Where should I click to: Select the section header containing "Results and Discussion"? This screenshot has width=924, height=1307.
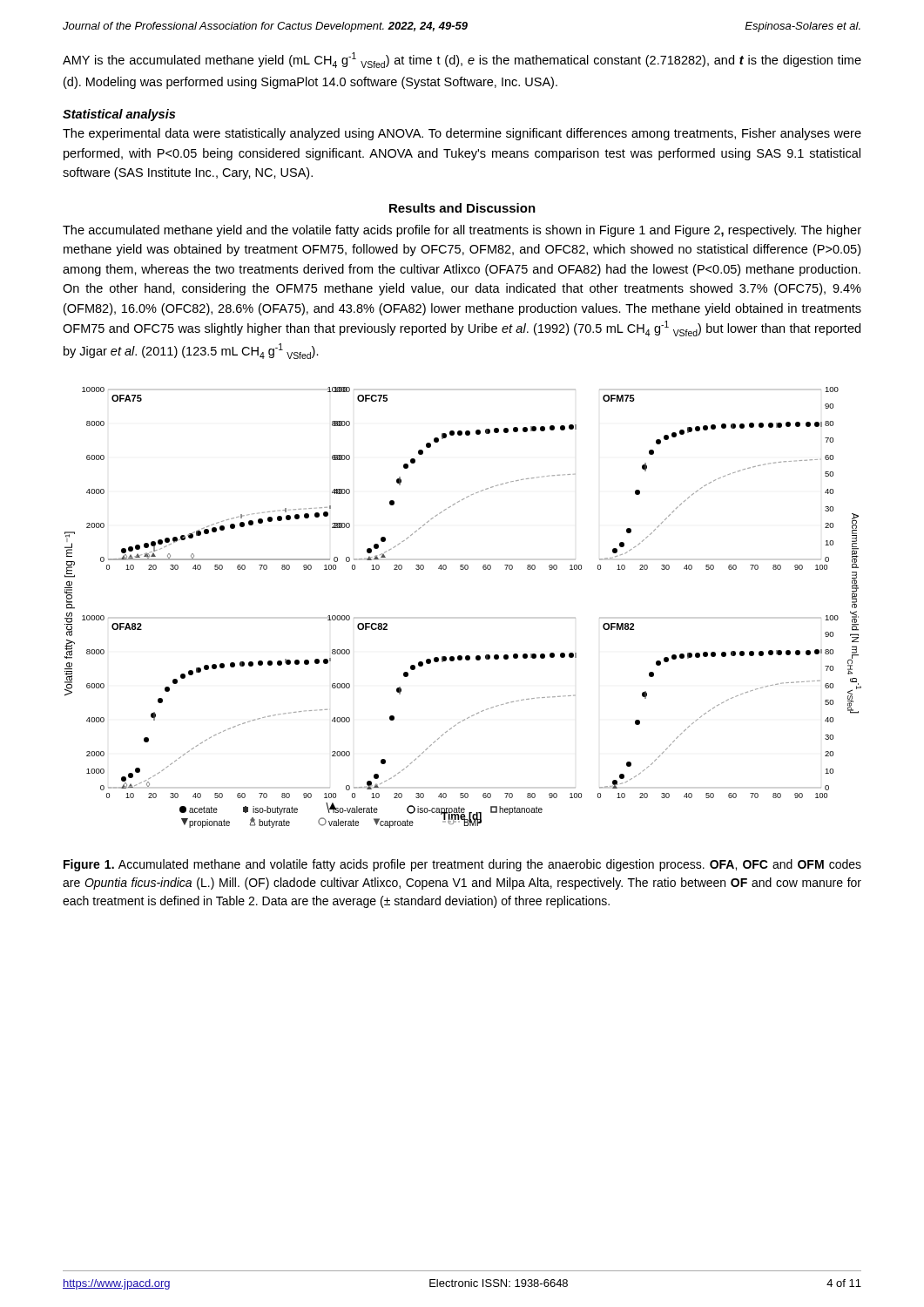tap(462, 208)
